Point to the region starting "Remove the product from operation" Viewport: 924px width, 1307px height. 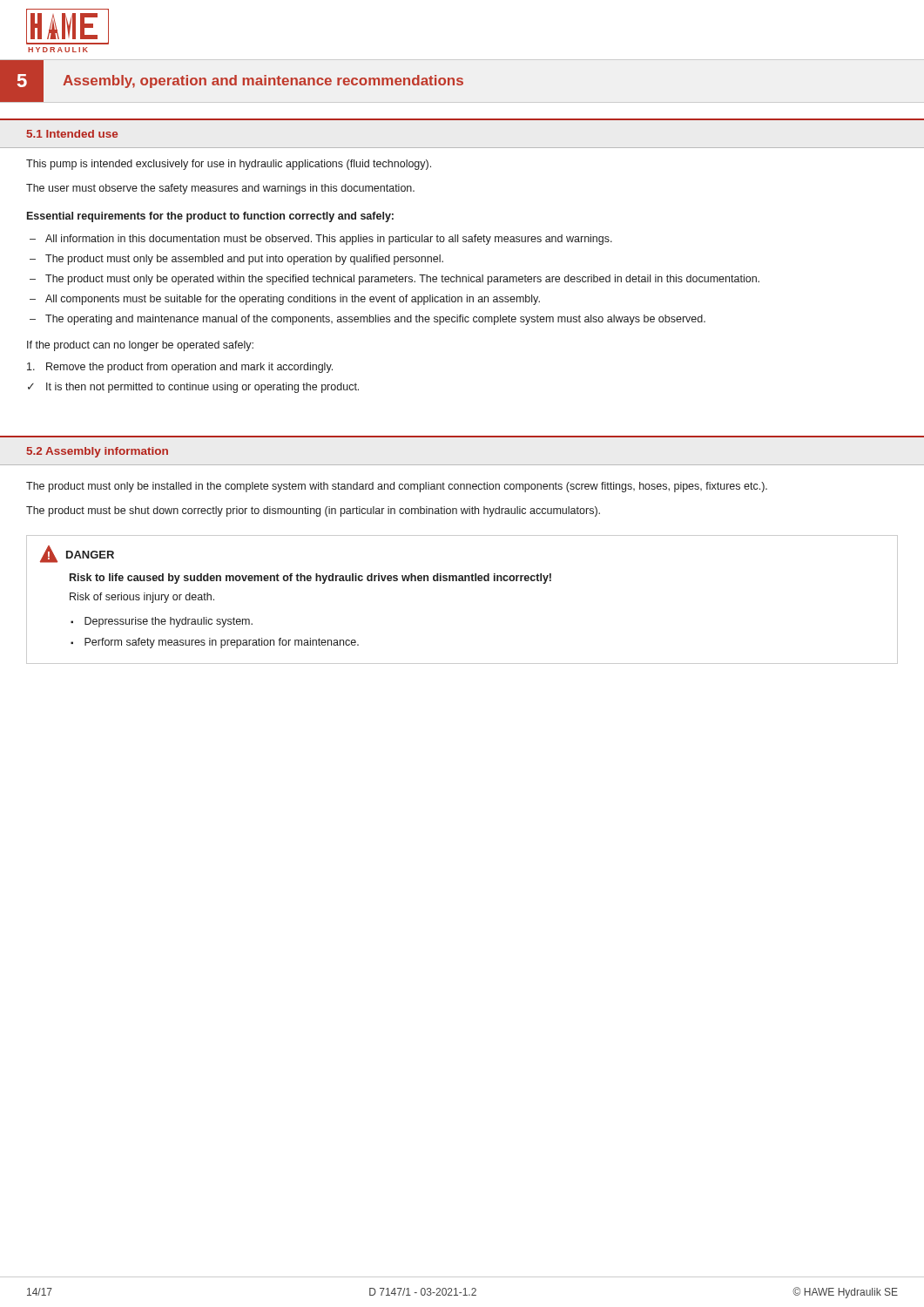(180, 367)
